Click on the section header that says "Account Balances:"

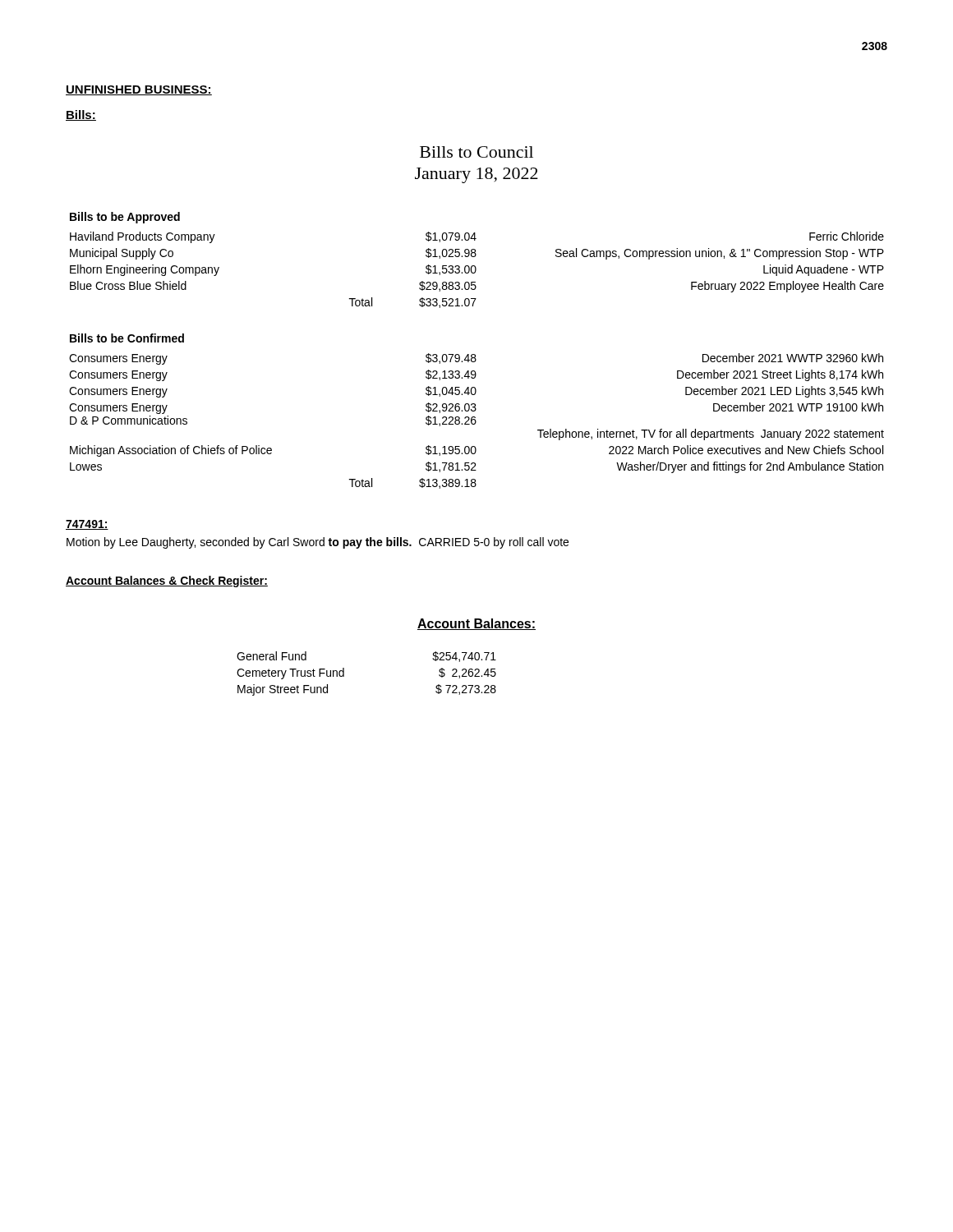[x=476, y=624]
